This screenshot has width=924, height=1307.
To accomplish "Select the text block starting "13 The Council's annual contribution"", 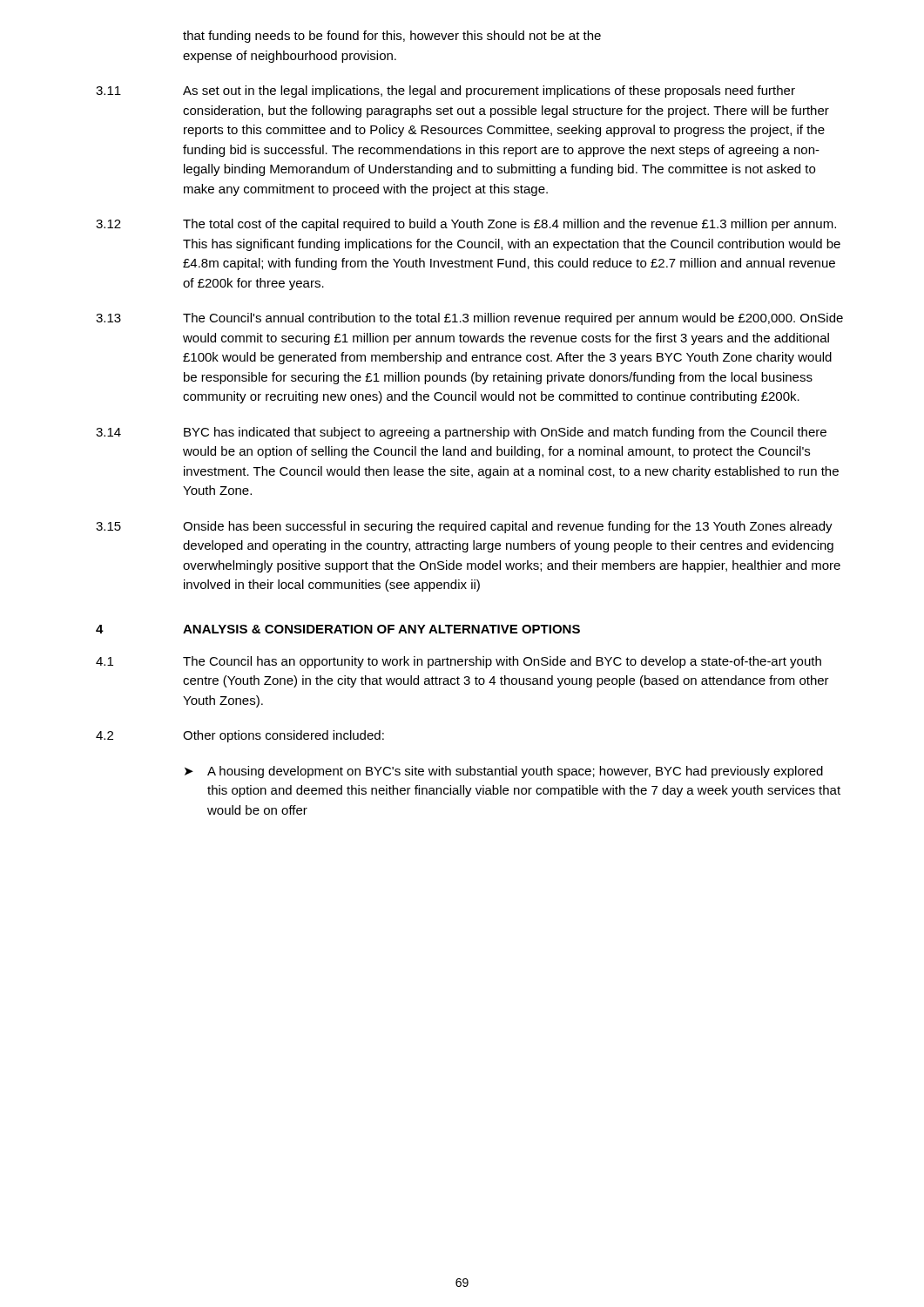I will (471, 357).
